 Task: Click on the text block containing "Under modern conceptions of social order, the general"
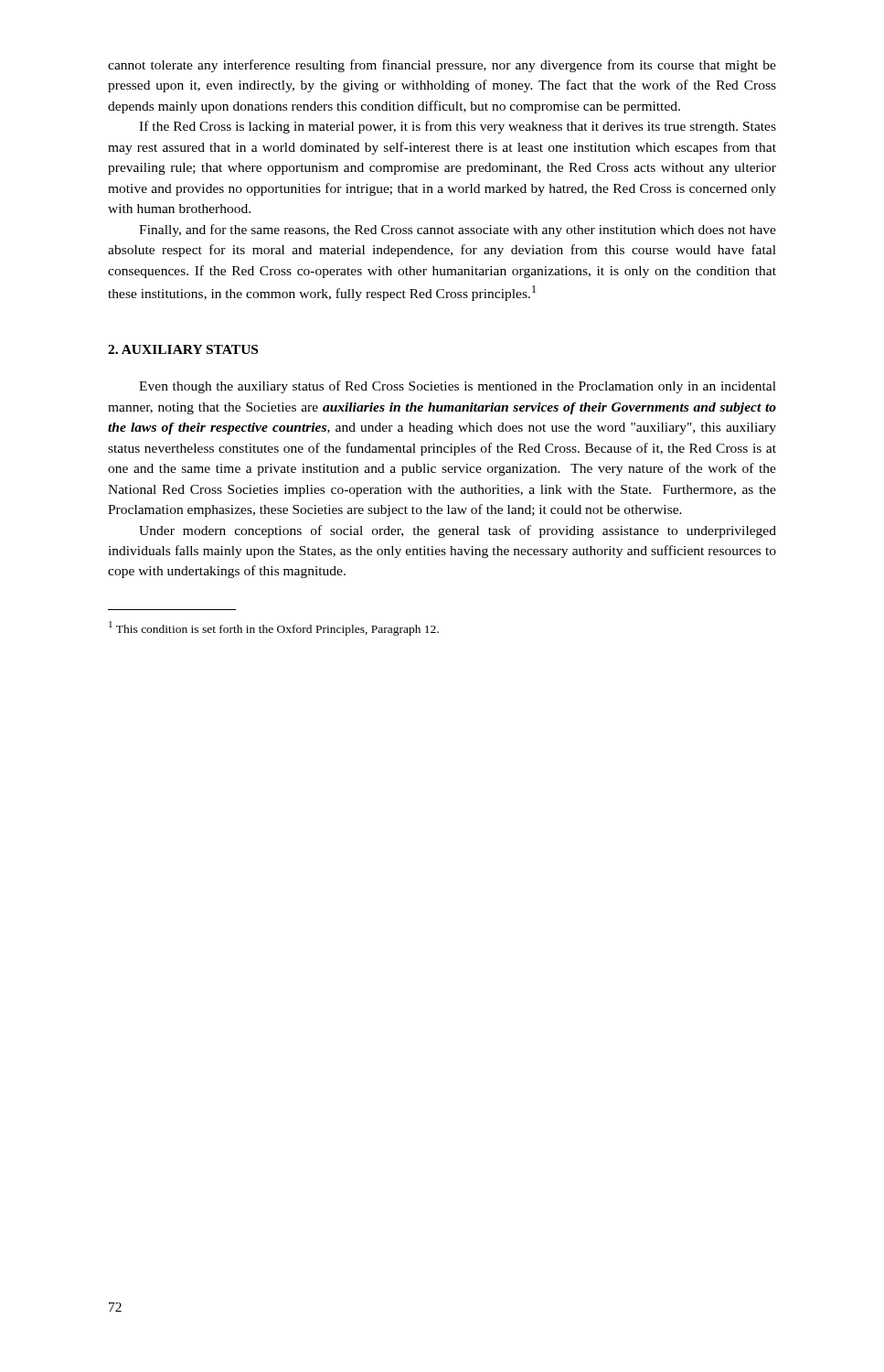442,551
